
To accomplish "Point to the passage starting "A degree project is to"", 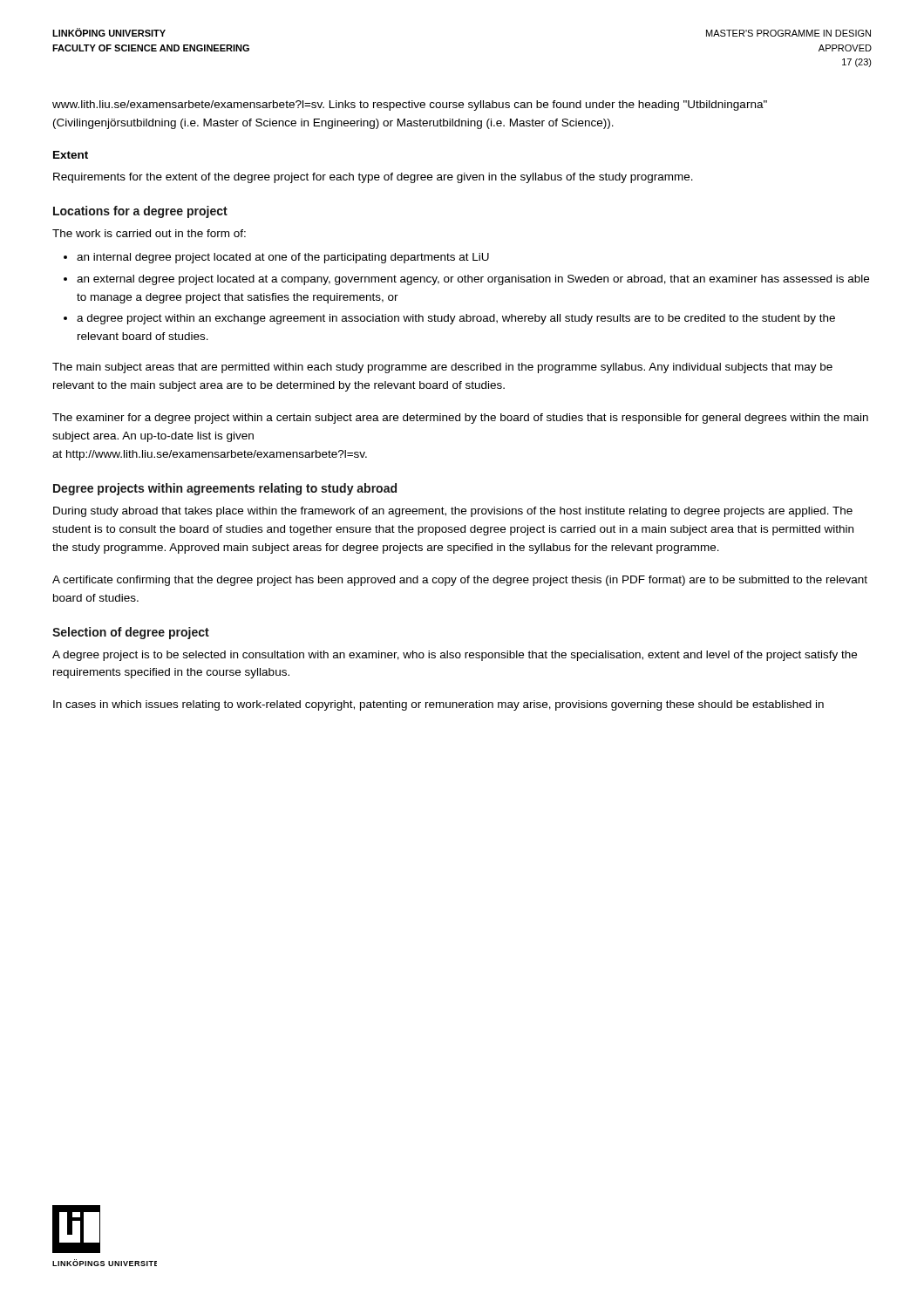I will (x=455, y=663).
